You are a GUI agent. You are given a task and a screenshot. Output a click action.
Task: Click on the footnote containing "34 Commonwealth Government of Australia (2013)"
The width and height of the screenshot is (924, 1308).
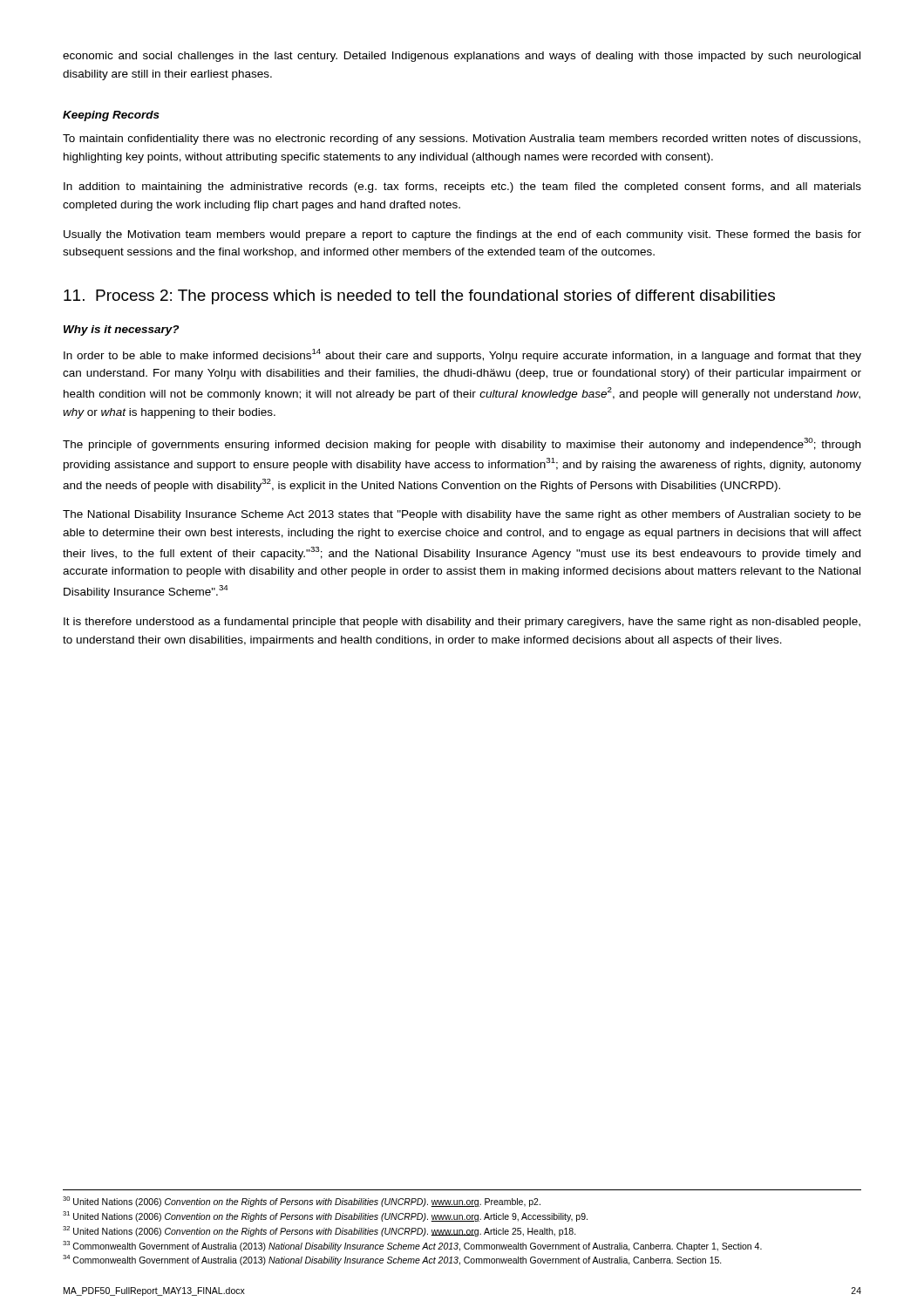click(x=392, y=1259)
